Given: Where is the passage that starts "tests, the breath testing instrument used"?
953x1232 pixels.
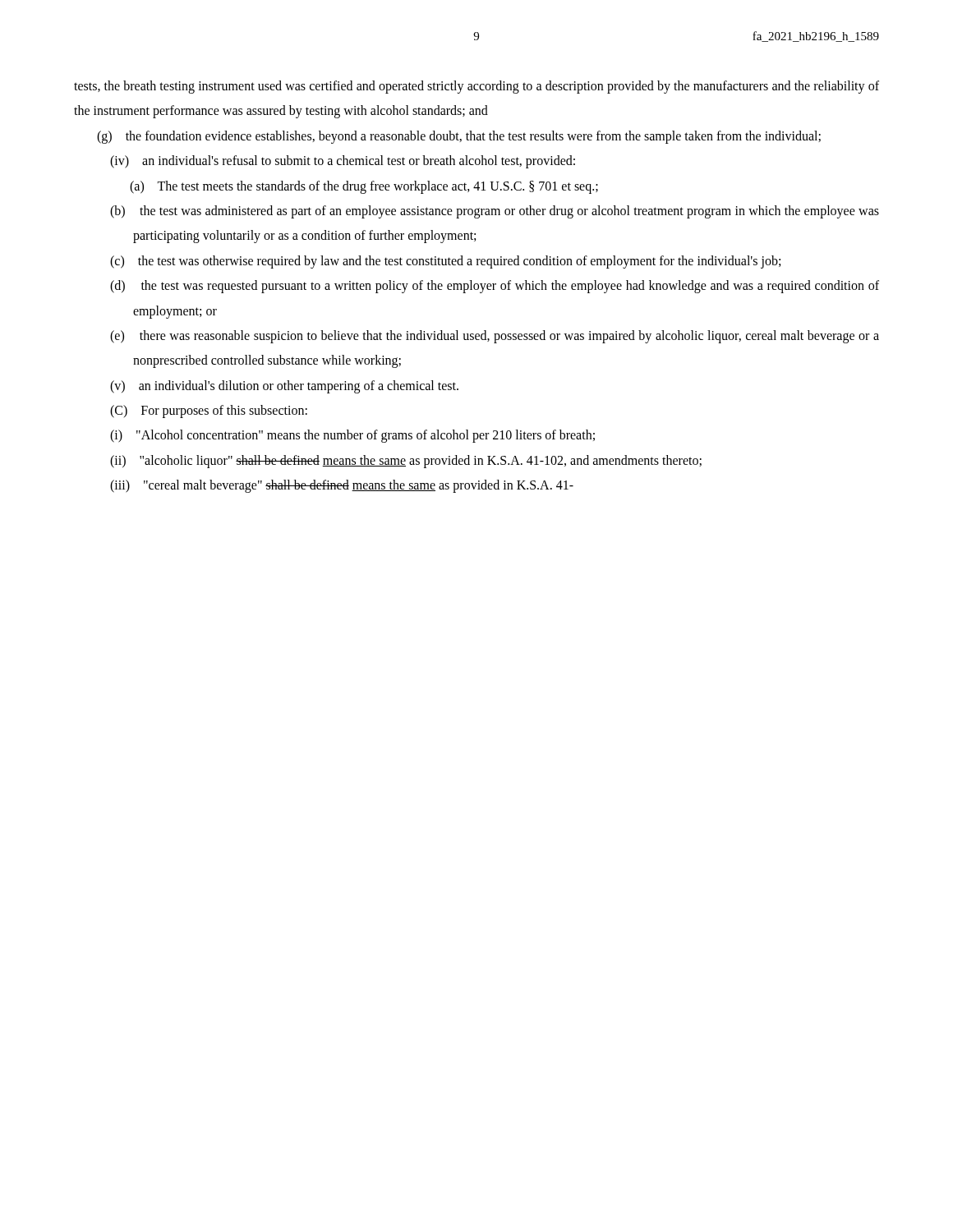Looking at the screenshot, I should (476, 98).
